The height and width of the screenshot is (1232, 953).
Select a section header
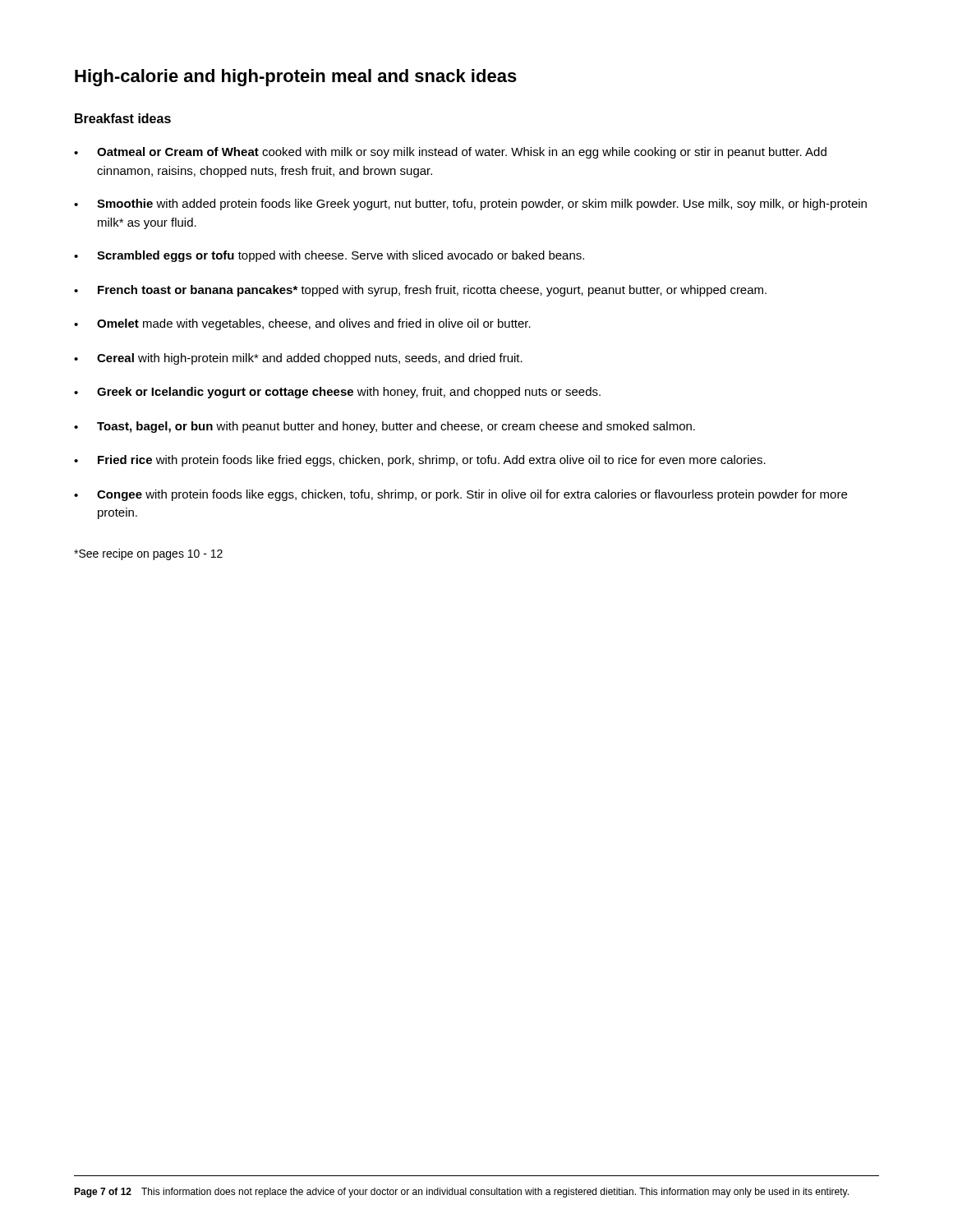click(123, 119)
